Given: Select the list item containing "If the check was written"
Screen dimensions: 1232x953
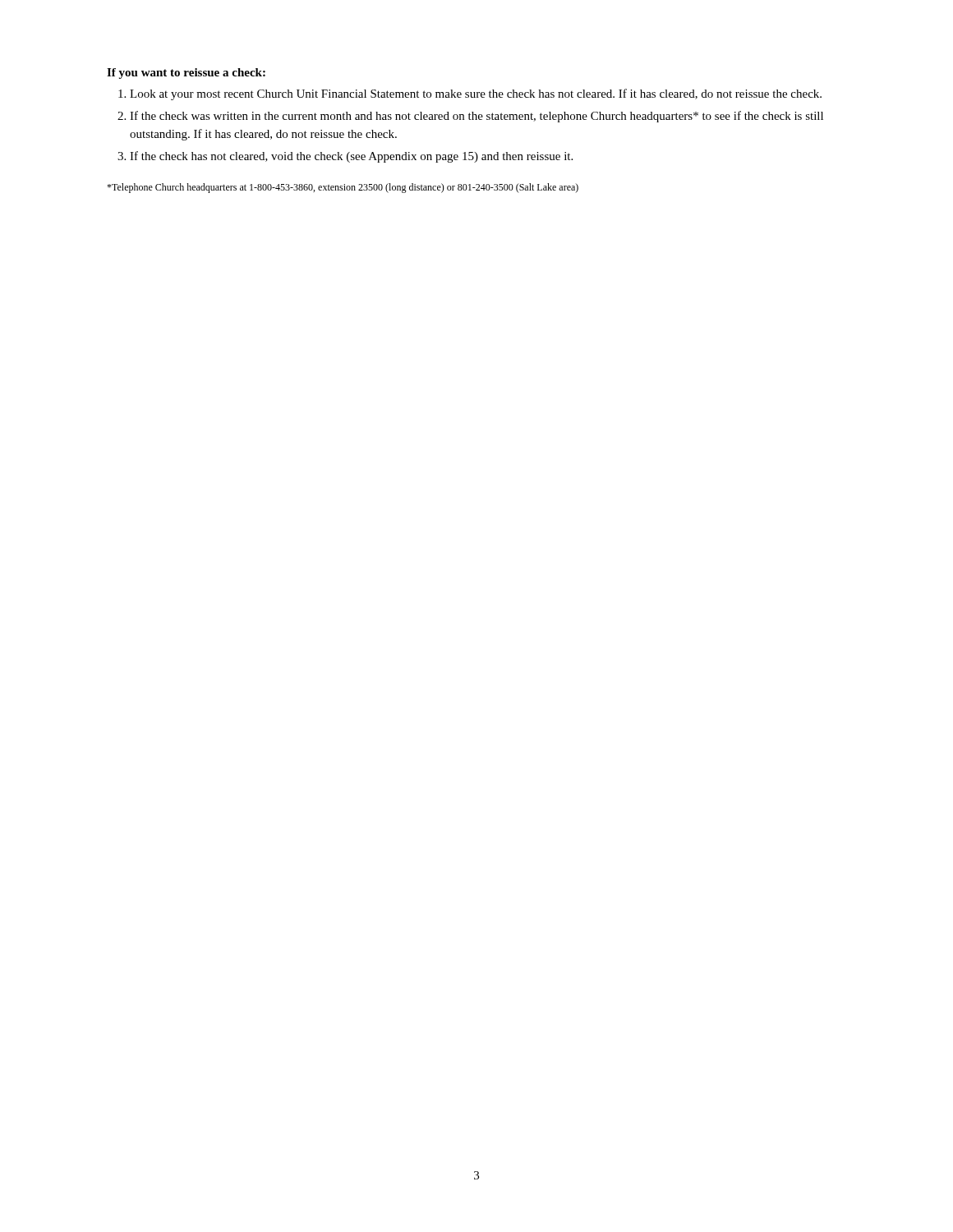Looking at the screenshot, I should click(x=477, y=125).
